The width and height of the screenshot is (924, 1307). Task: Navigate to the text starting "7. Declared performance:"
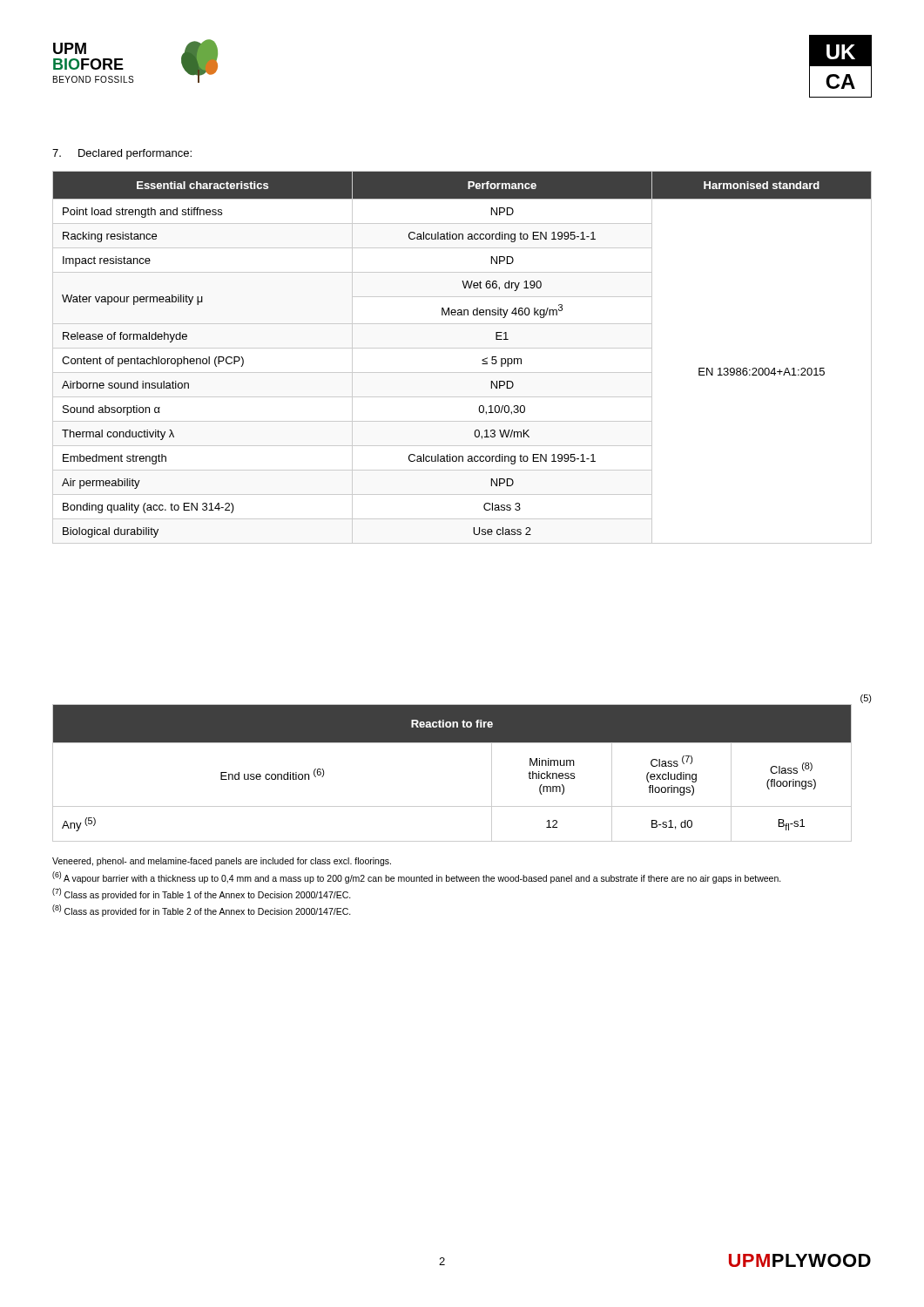tap(122, 153)
